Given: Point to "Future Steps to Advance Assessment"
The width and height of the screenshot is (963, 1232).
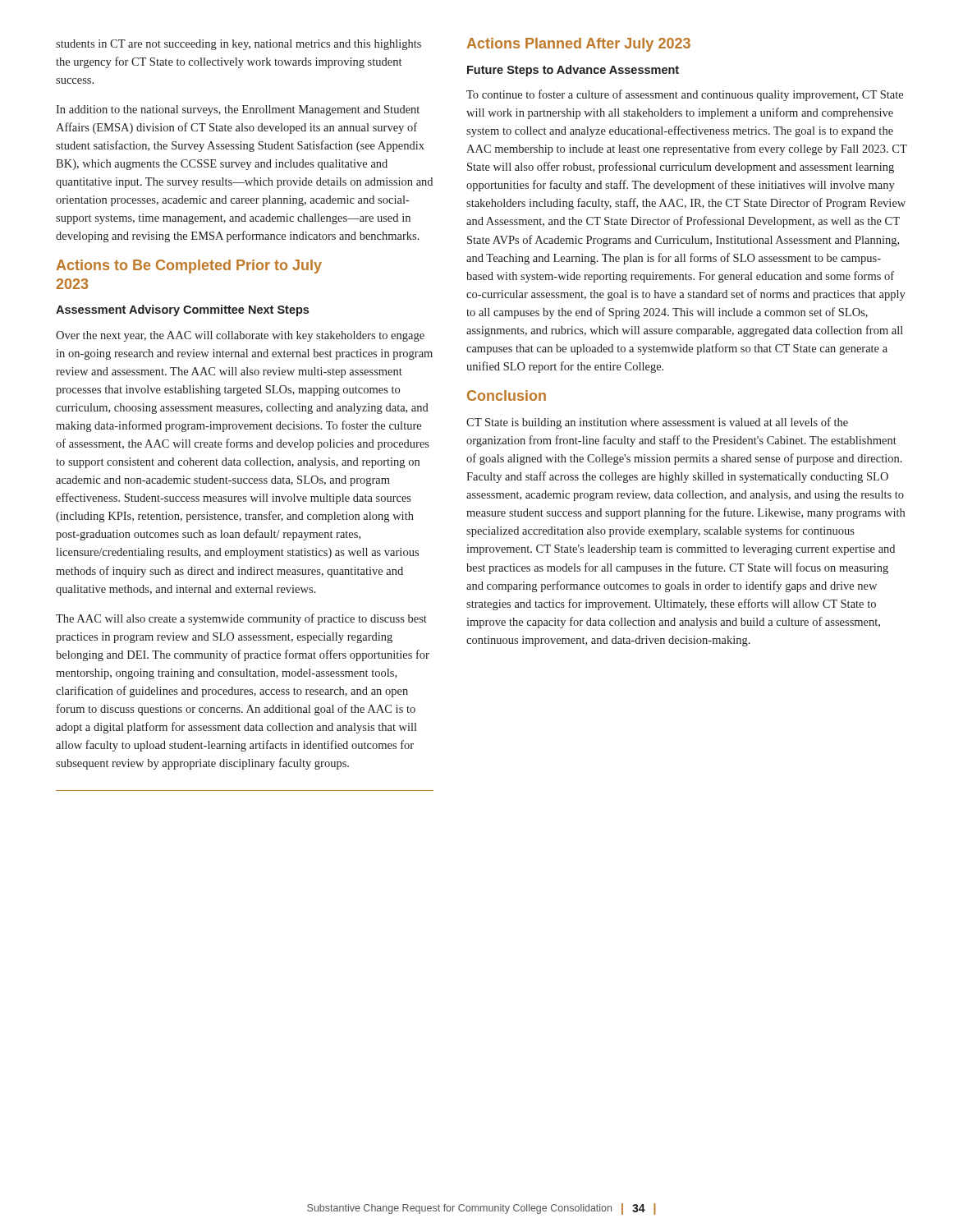Looking at the screenshot, I should click(x=687, y=70).
